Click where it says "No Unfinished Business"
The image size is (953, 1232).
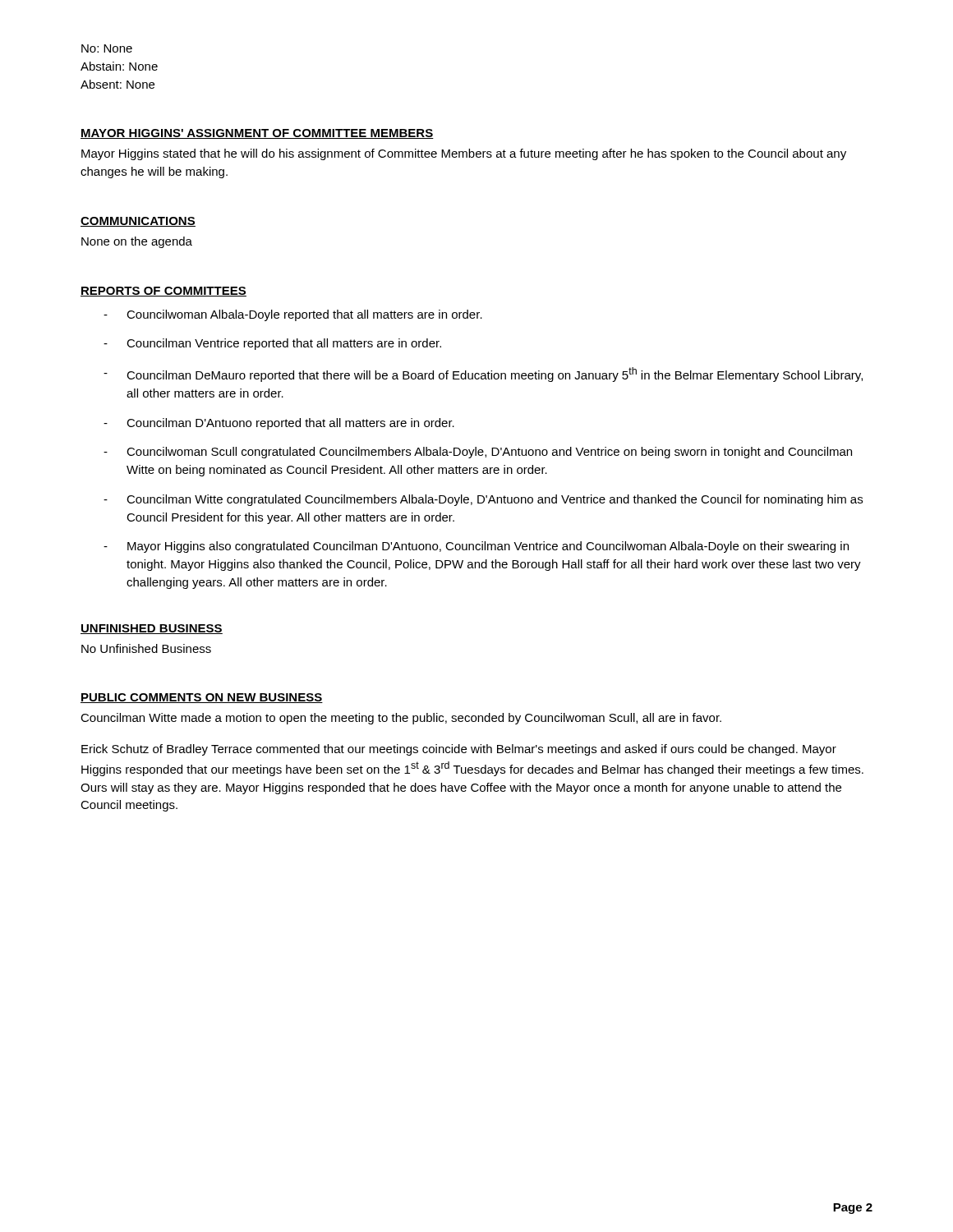(x=146, y=648)
